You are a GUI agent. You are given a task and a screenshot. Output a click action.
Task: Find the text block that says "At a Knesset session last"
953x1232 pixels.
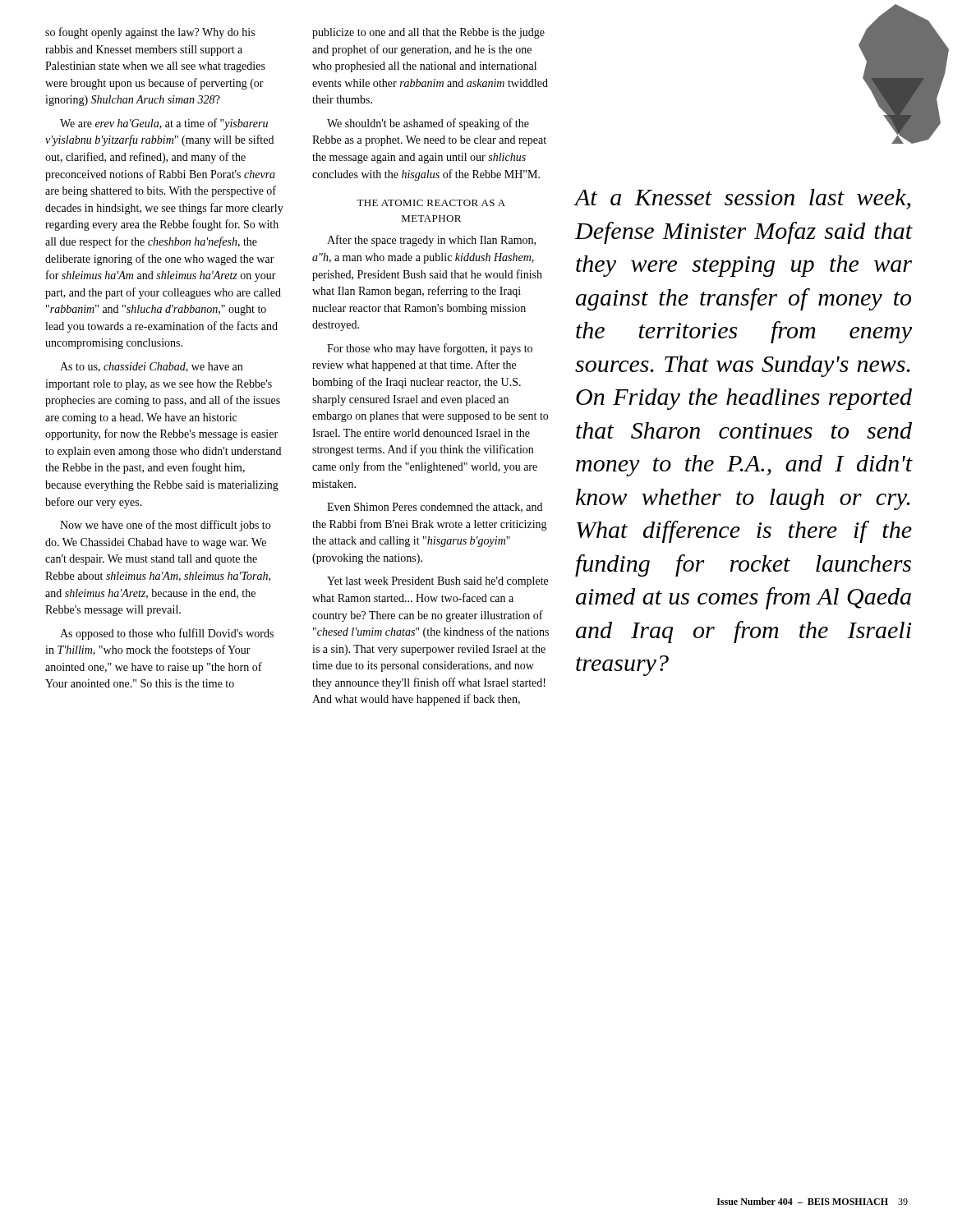coord(743,430)
